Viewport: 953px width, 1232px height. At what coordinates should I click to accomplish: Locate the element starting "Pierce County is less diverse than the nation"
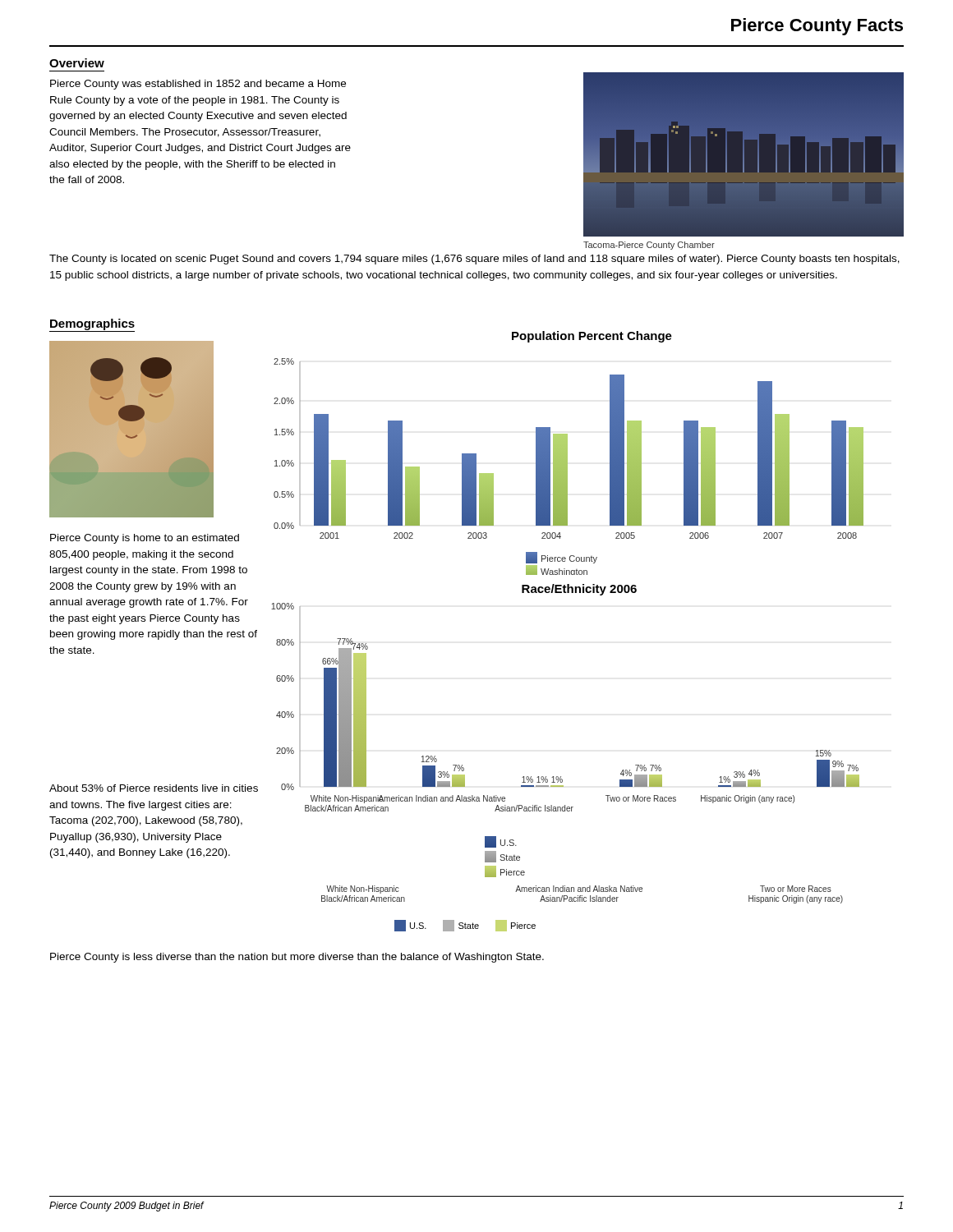pyautogui.click(x=297, y=956)
